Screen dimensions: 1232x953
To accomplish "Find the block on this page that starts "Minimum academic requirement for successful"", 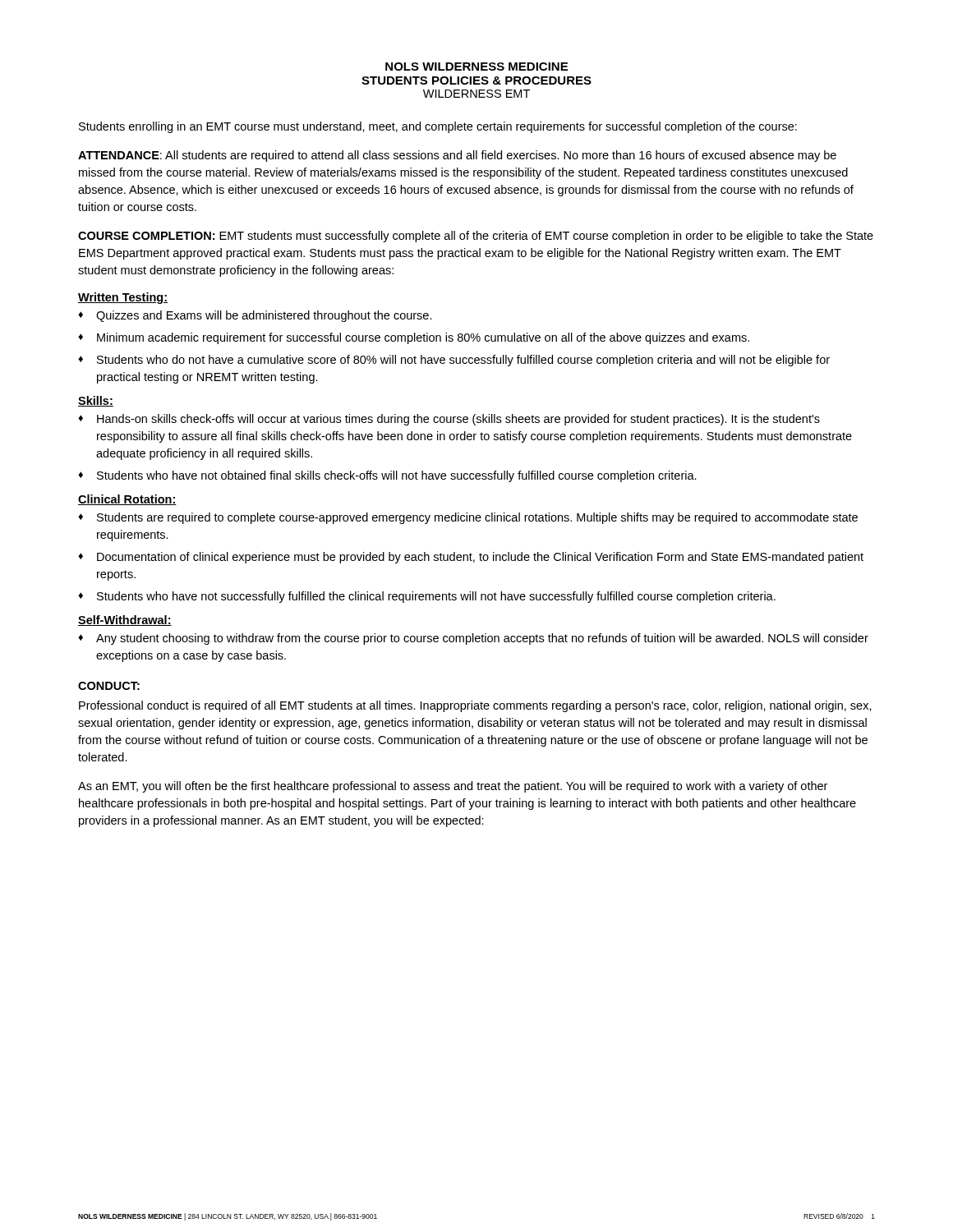I will pos(476,338).
